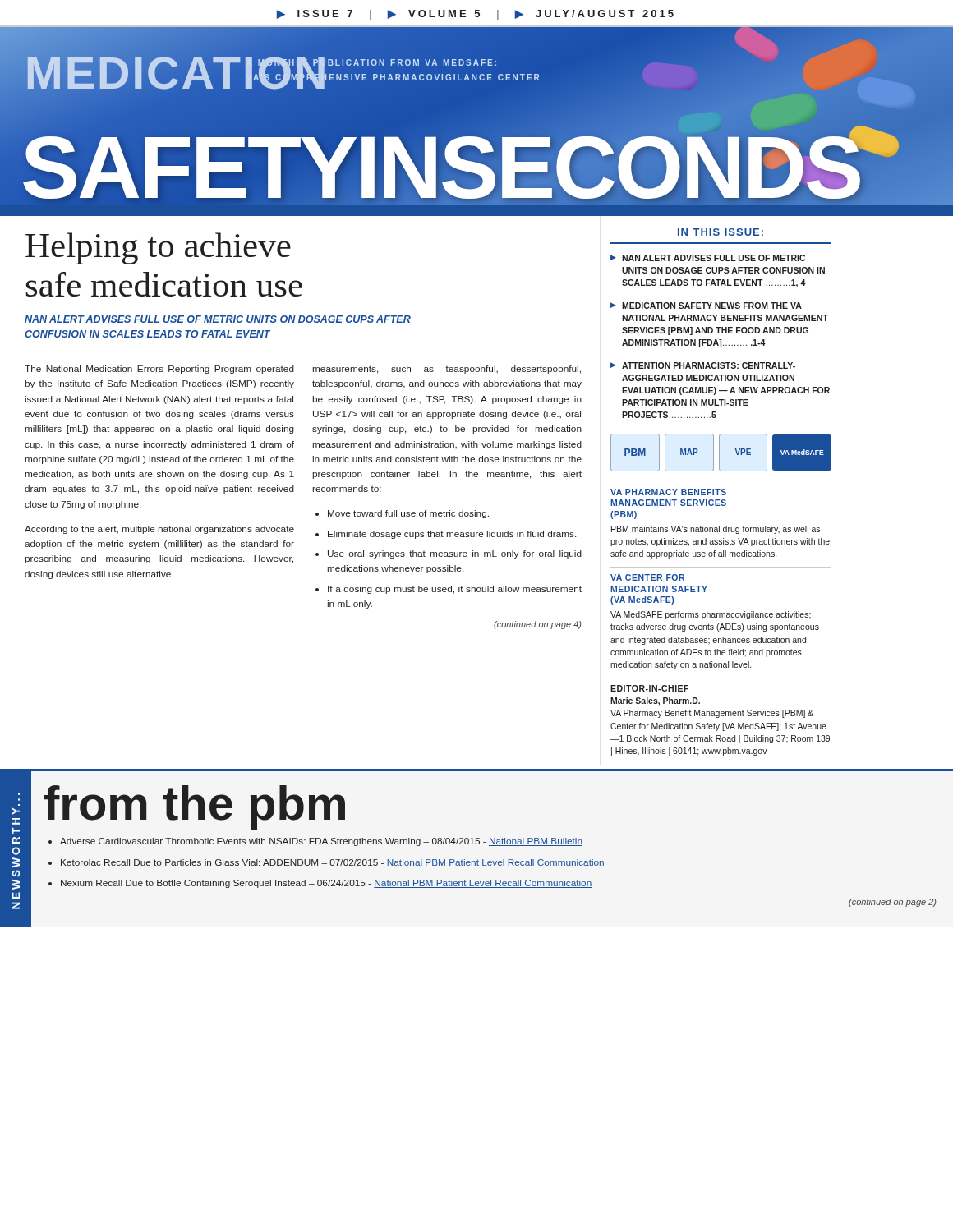Find the block on this page that starts "Marie Sales, Pharm.D. VA"
The image size is (953, 1232).
[x=720, y=726]
